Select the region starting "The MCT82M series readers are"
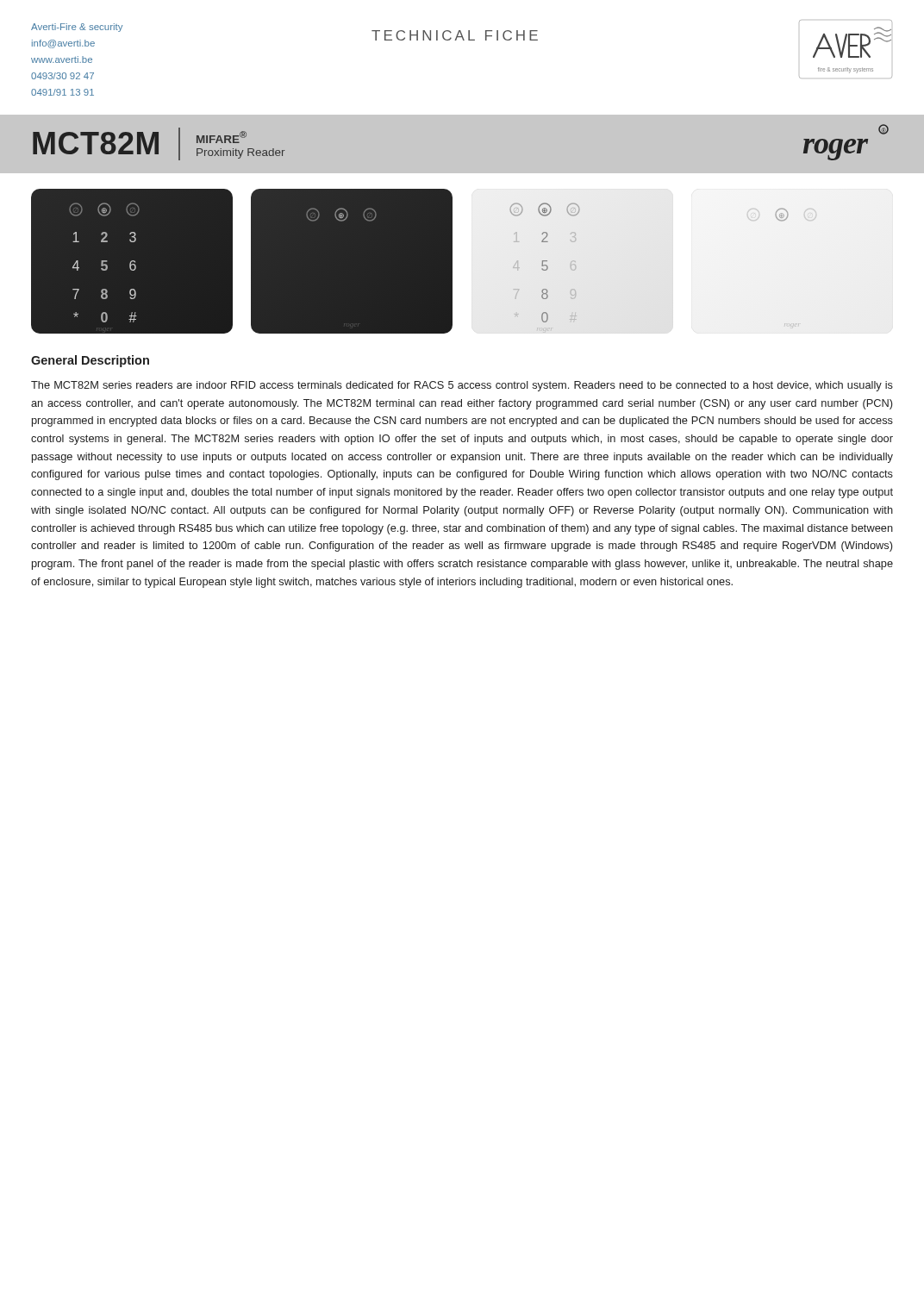 point(462,483)
